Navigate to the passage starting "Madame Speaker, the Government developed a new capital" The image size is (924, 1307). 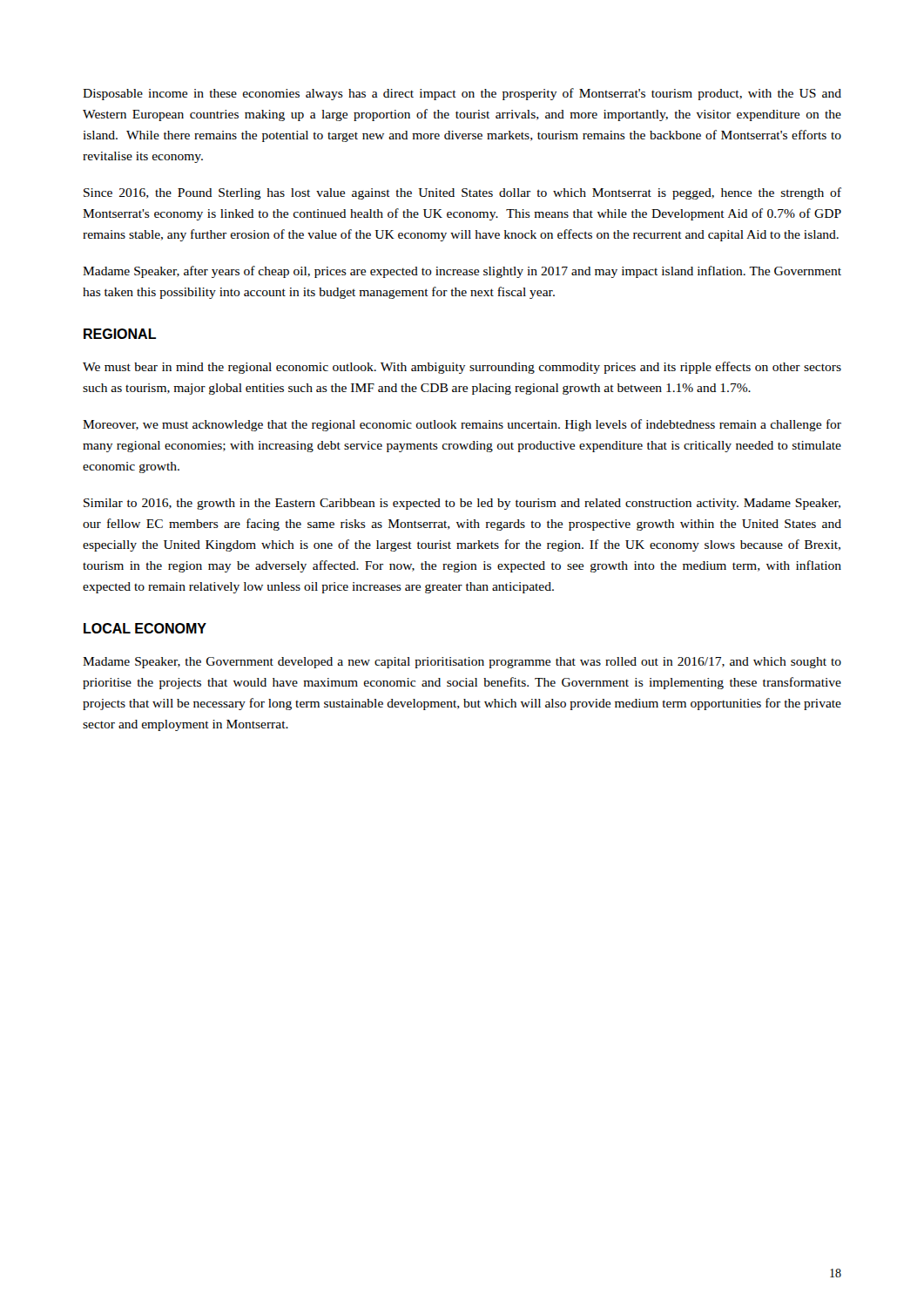[x=462, y=693]
